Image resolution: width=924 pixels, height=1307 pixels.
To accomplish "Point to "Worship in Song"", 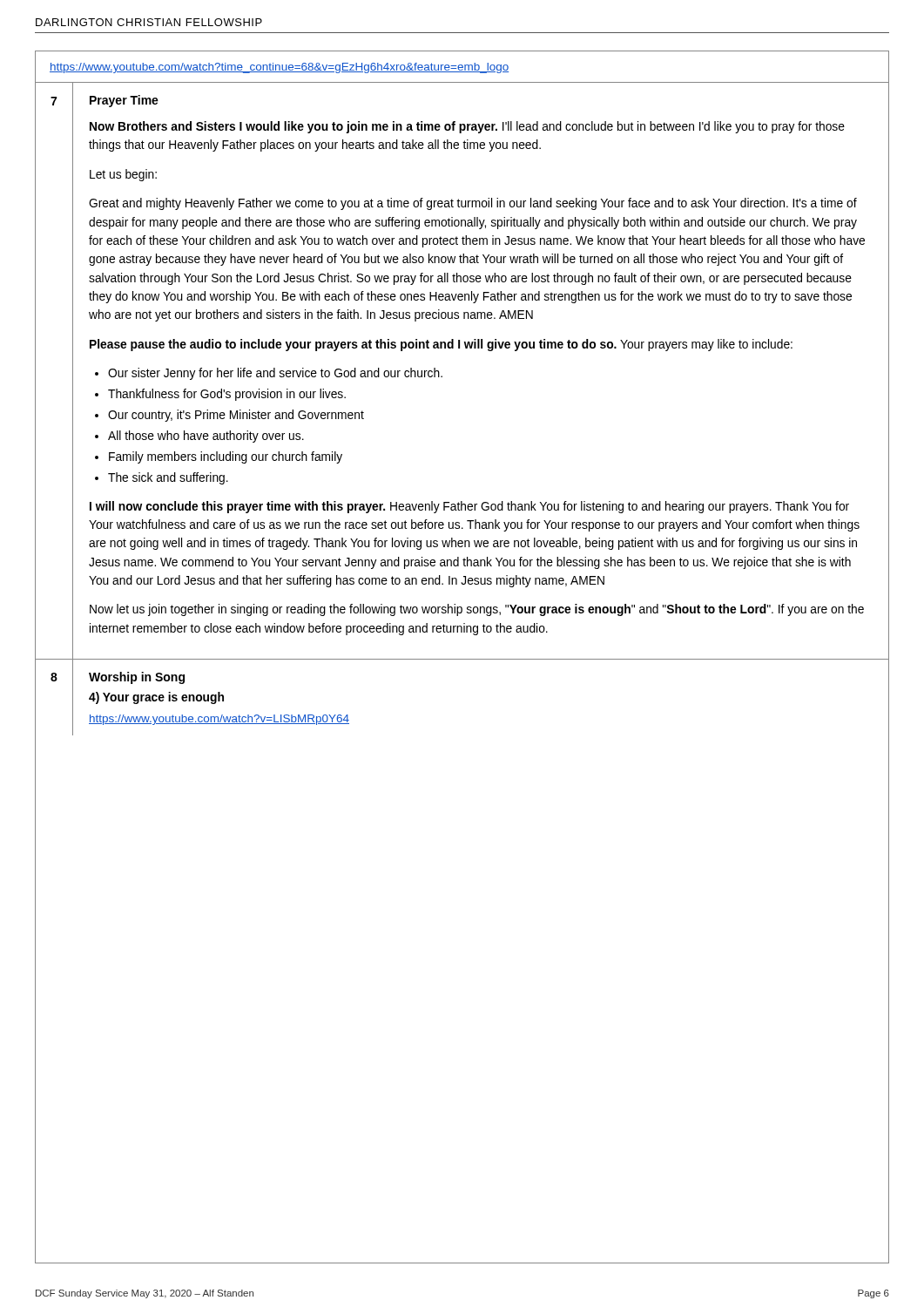I will pyautogui.click(x=137, y=677).
